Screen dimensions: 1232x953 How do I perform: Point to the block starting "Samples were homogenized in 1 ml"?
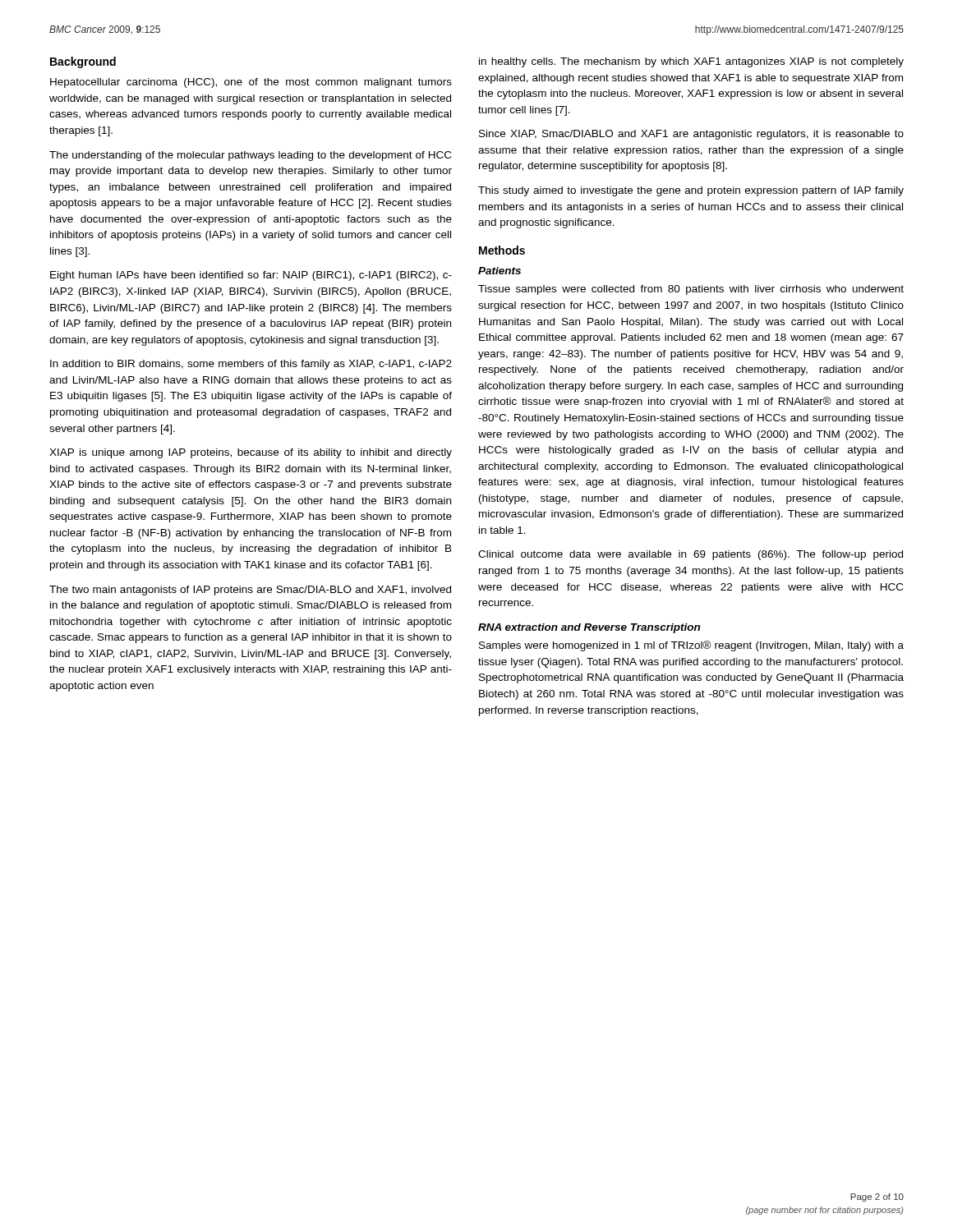coord(691,678)
